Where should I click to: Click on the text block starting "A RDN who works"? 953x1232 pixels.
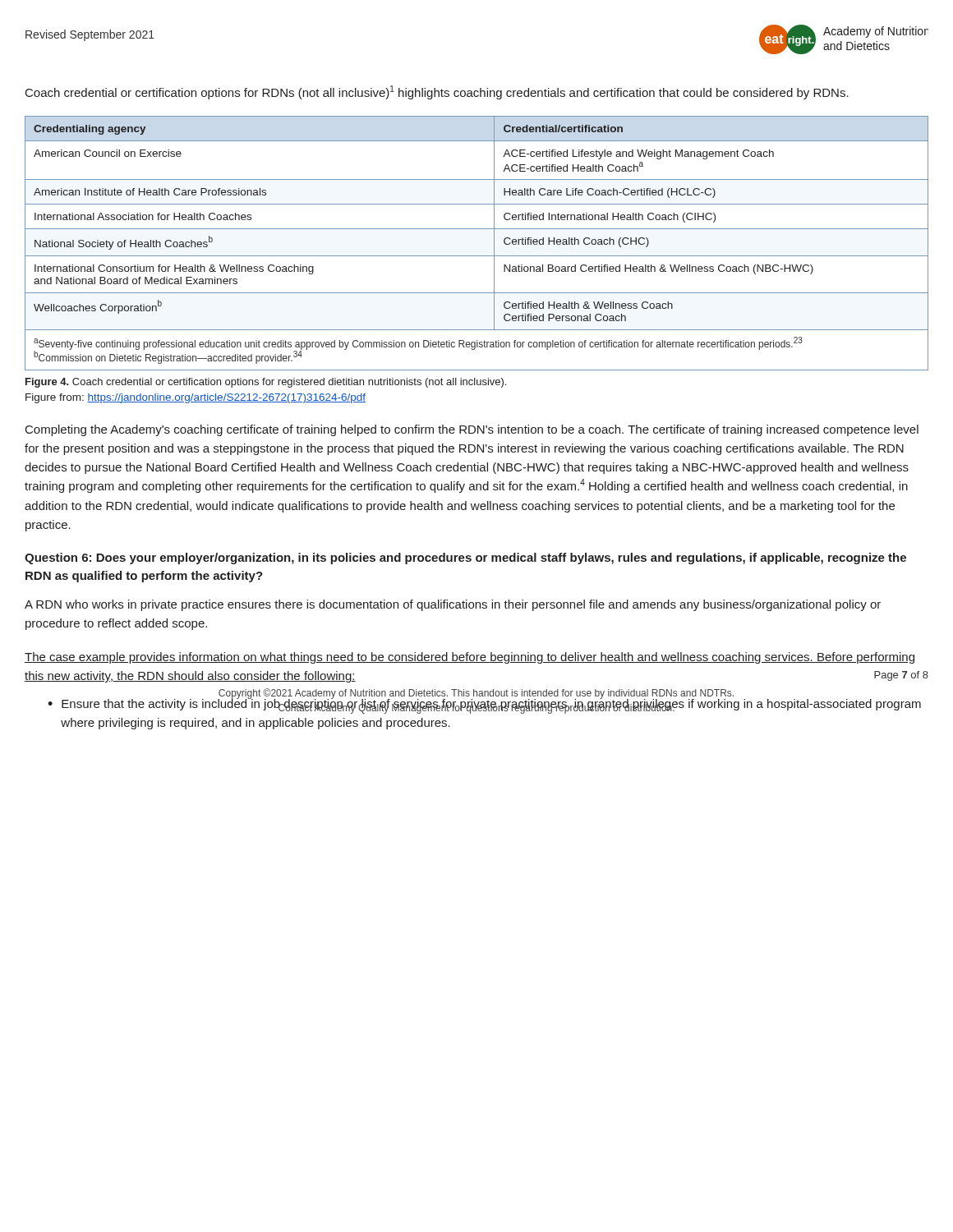click(x=453, y=613)
